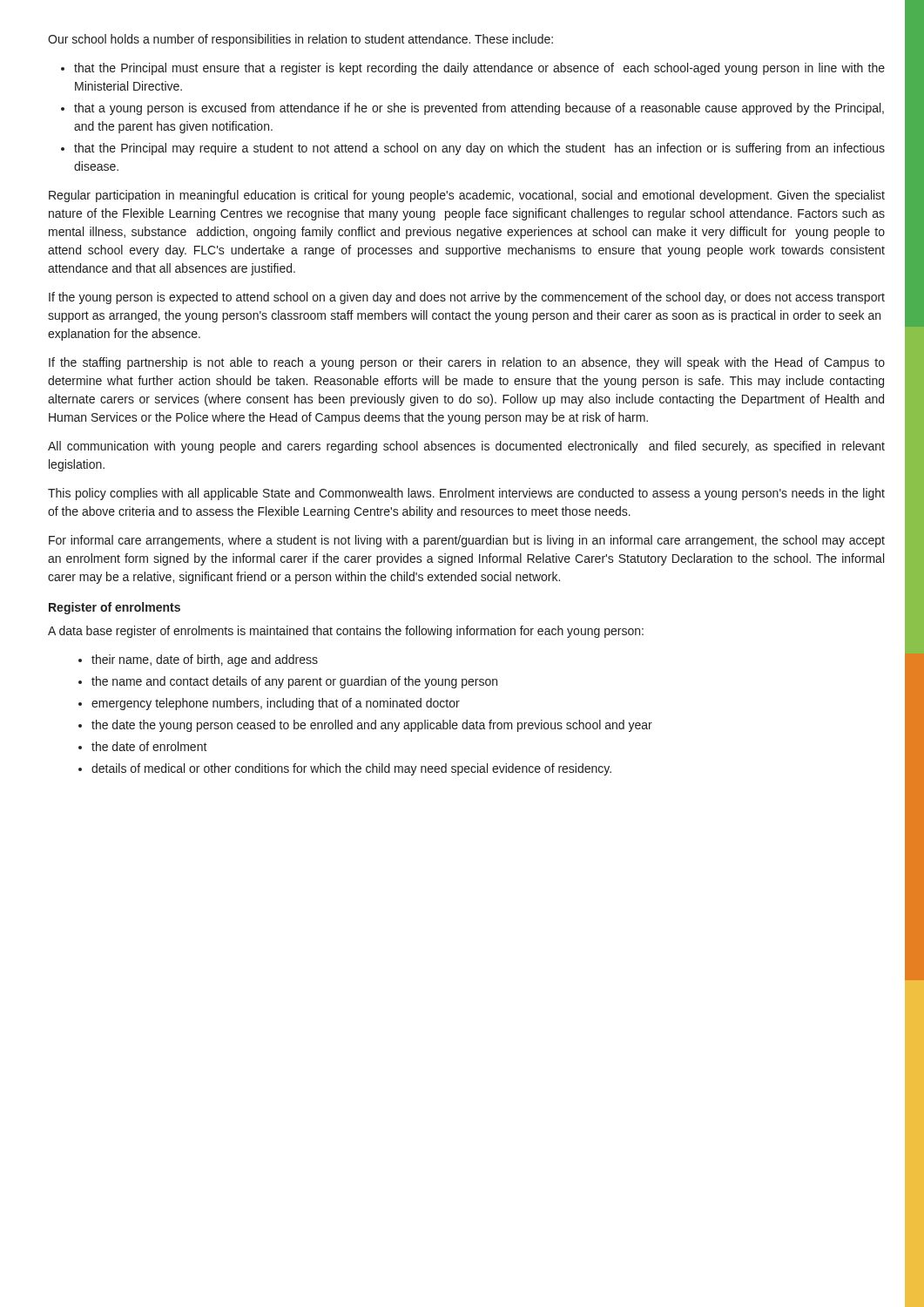Click on the region starting "Regular participation in meaningful"
924x1307 pixels.
pyautogui.click(x=466, y=232)
